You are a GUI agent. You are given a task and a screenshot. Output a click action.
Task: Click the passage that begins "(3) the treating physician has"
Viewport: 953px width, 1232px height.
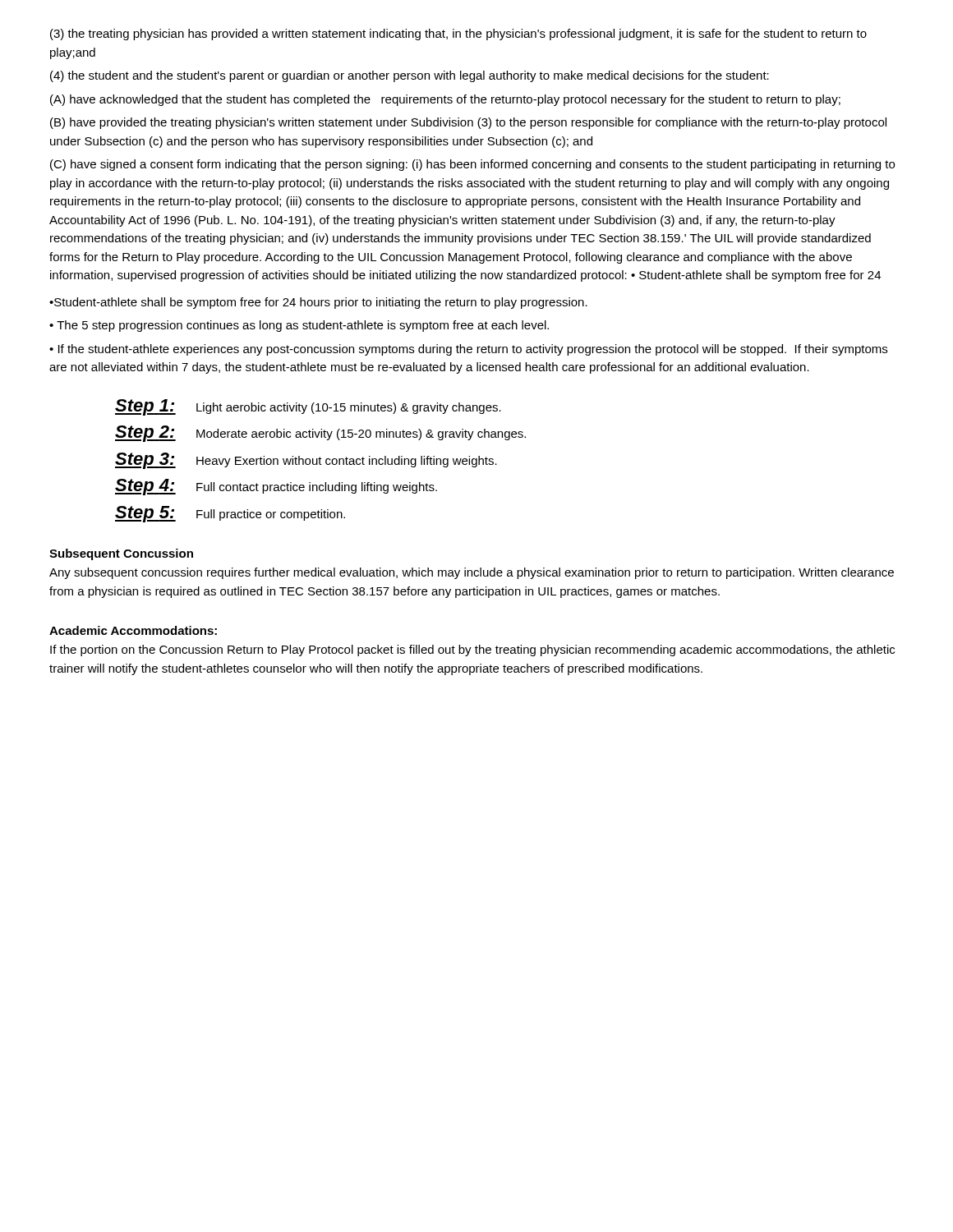(458, 43)
